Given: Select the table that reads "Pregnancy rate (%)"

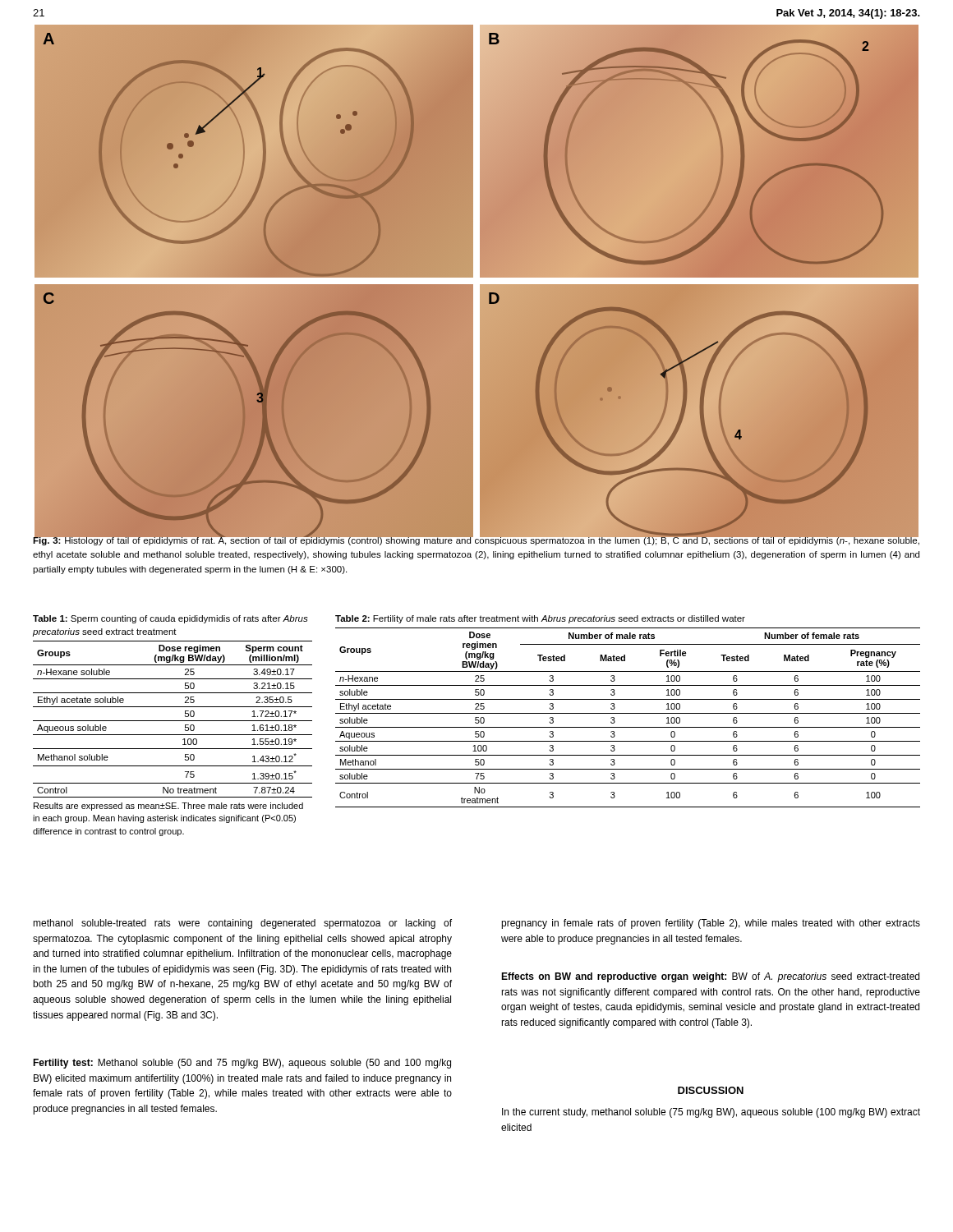Looking at the screenshot, I should (x=628, y=710).
